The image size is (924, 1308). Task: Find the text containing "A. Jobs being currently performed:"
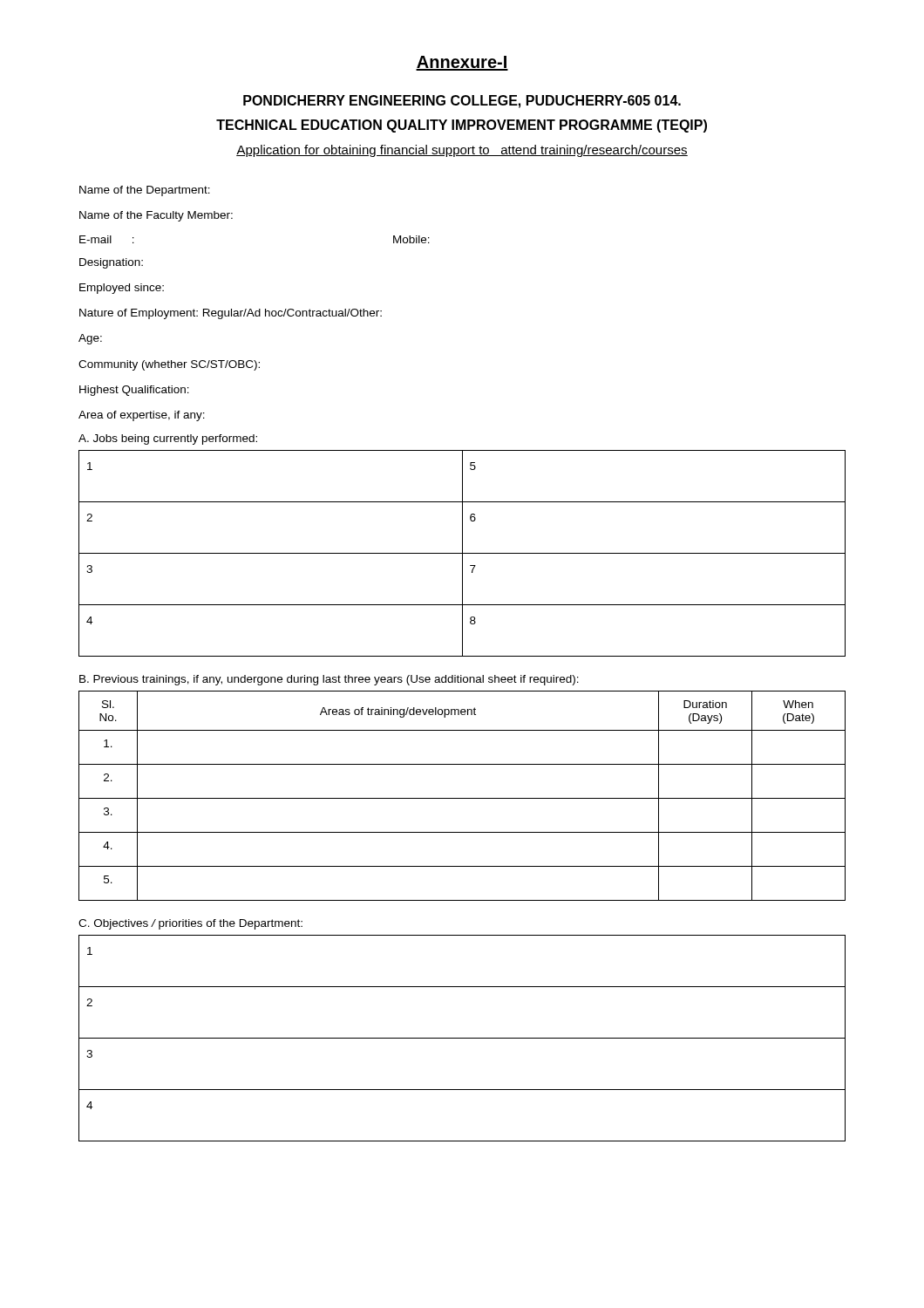168,438
